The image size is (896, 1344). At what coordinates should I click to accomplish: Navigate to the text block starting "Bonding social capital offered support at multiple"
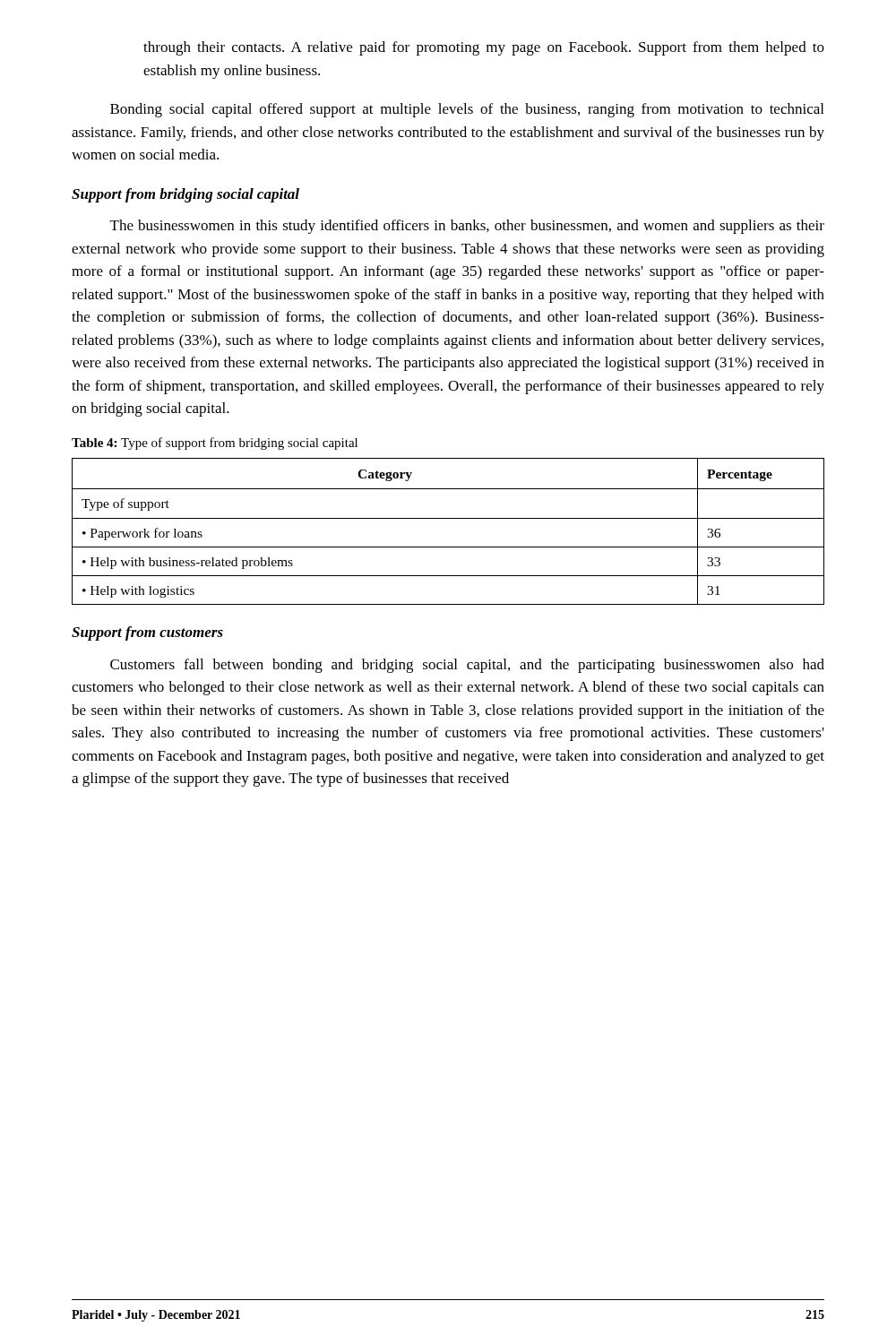coord(448,132)
